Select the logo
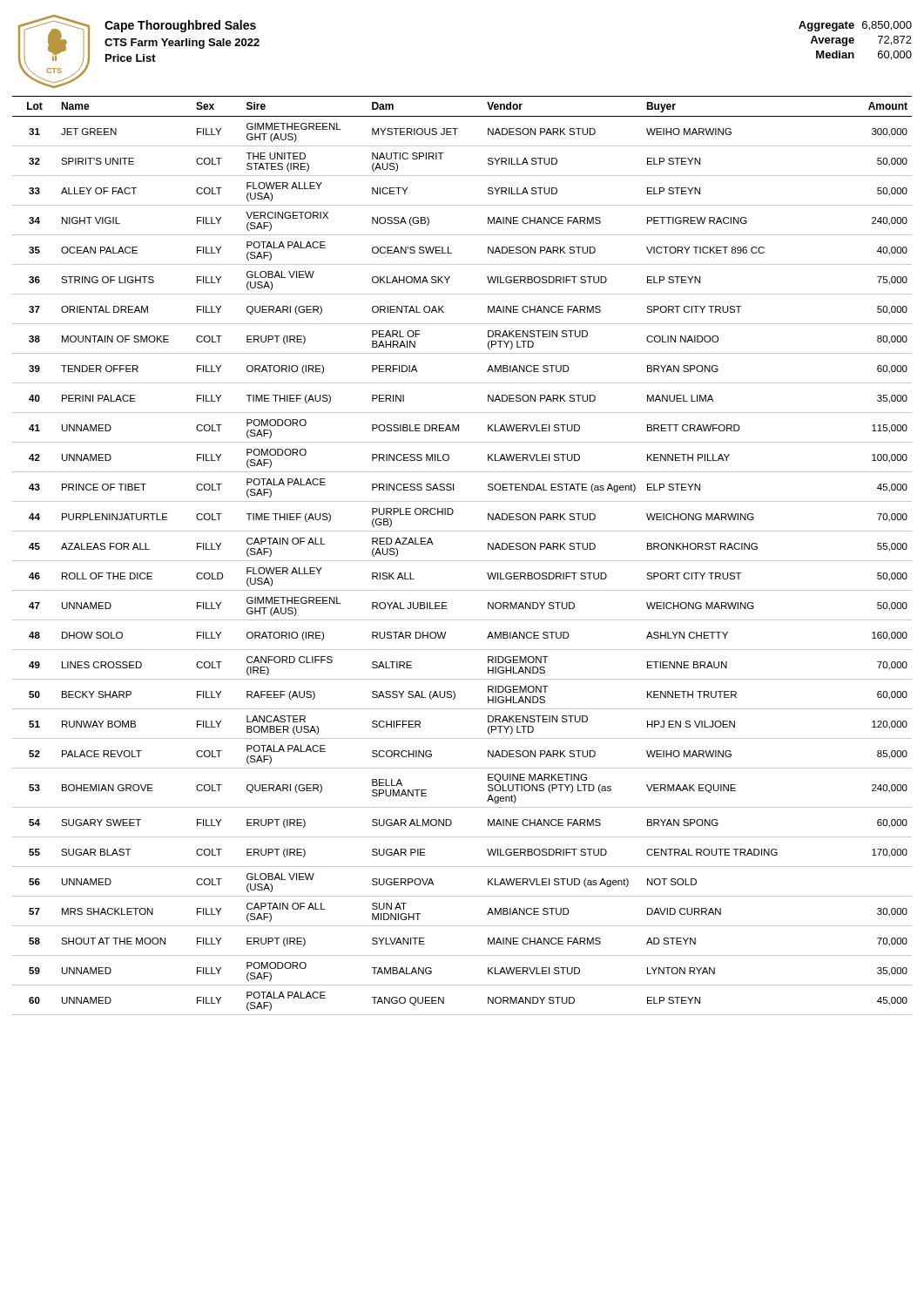This screenshot has height=1307, width=924. click(57, 52)
